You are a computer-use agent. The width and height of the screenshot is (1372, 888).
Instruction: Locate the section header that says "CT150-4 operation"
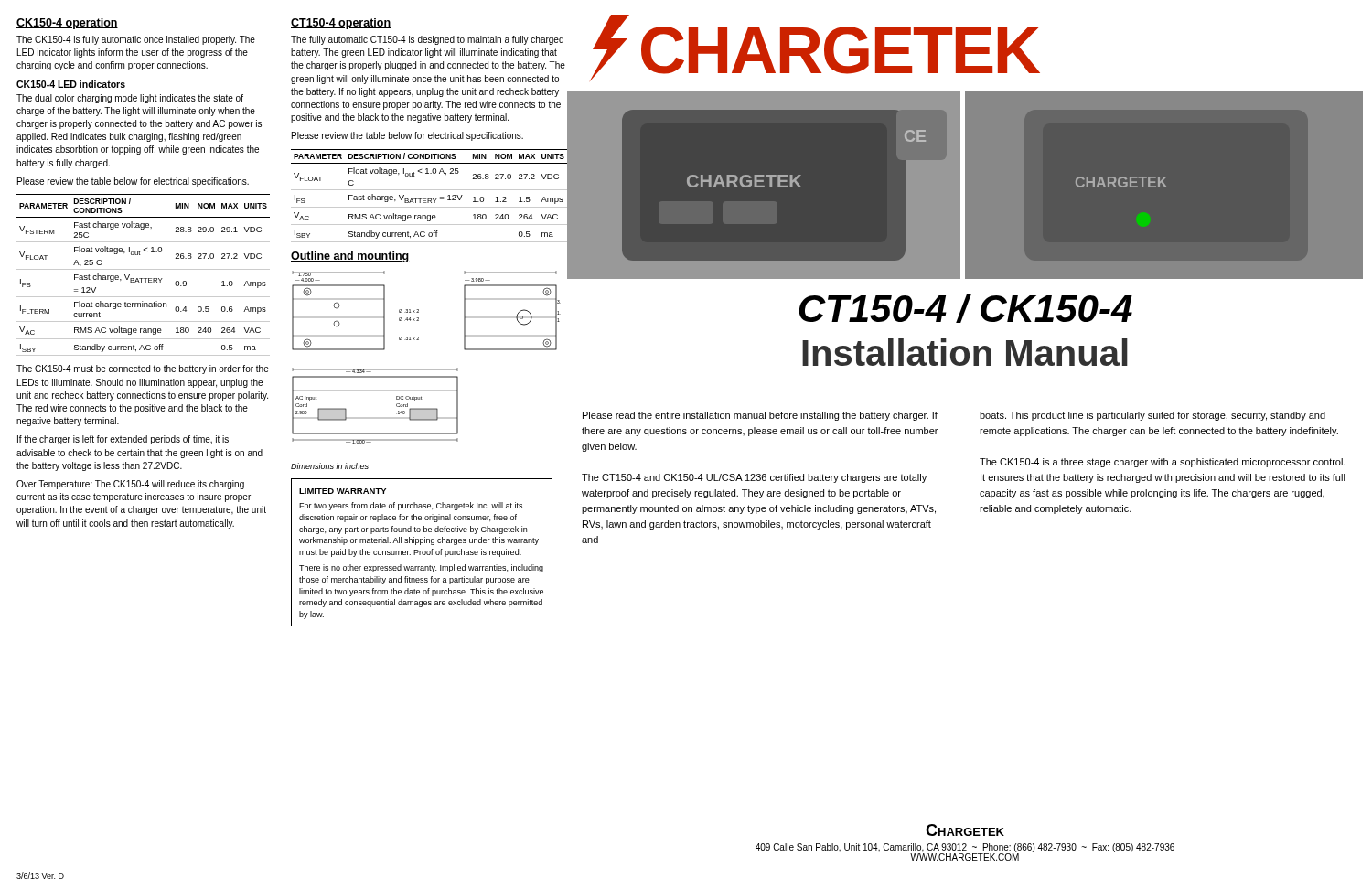(341, 23)
